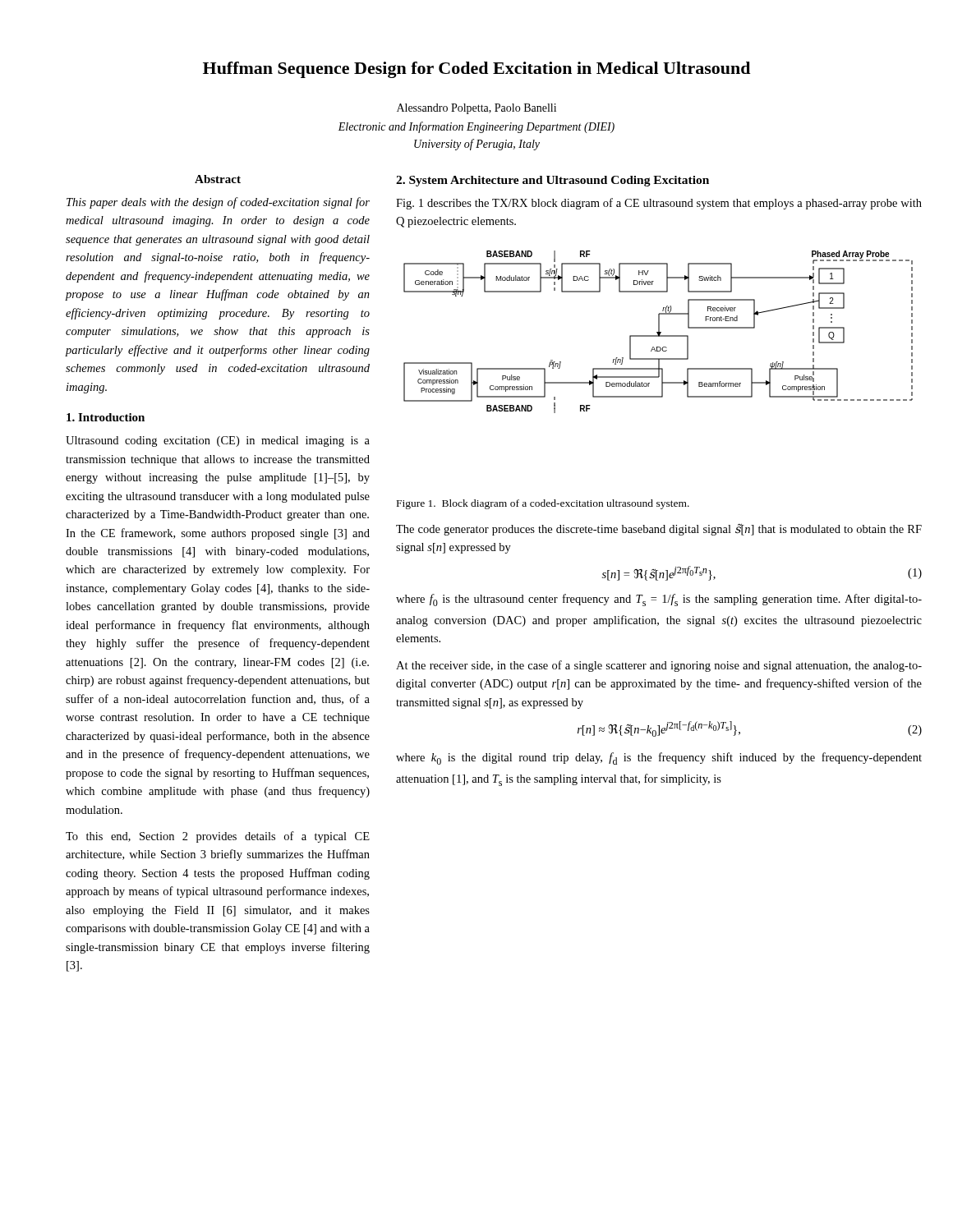Click the passage that begins "Alessandro Polpetta, Paolo Banelli Electronic and Information Engineering"

(x=476, y=127)
